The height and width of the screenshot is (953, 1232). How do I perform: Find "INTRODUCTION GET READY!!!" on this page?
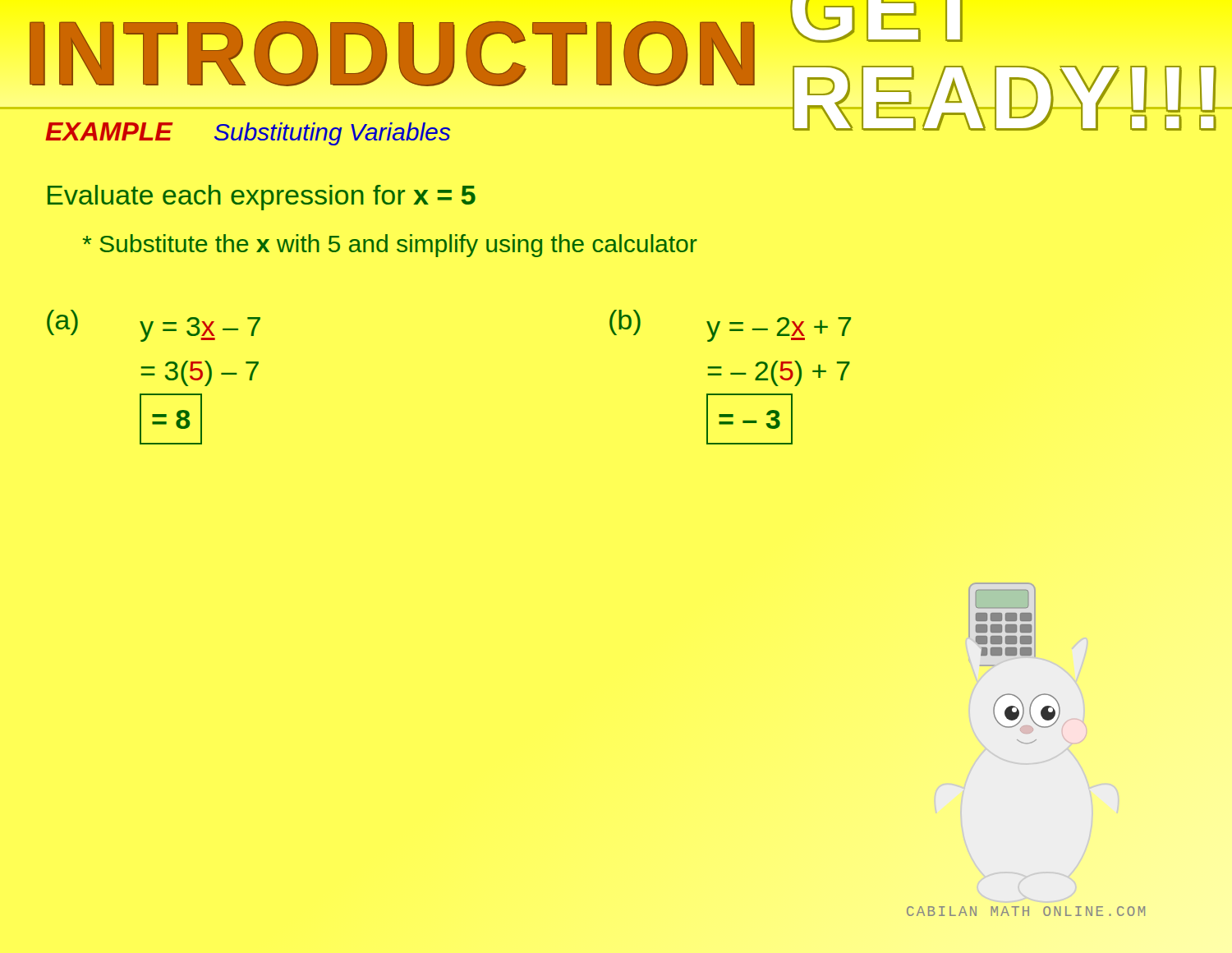[626, 55]
